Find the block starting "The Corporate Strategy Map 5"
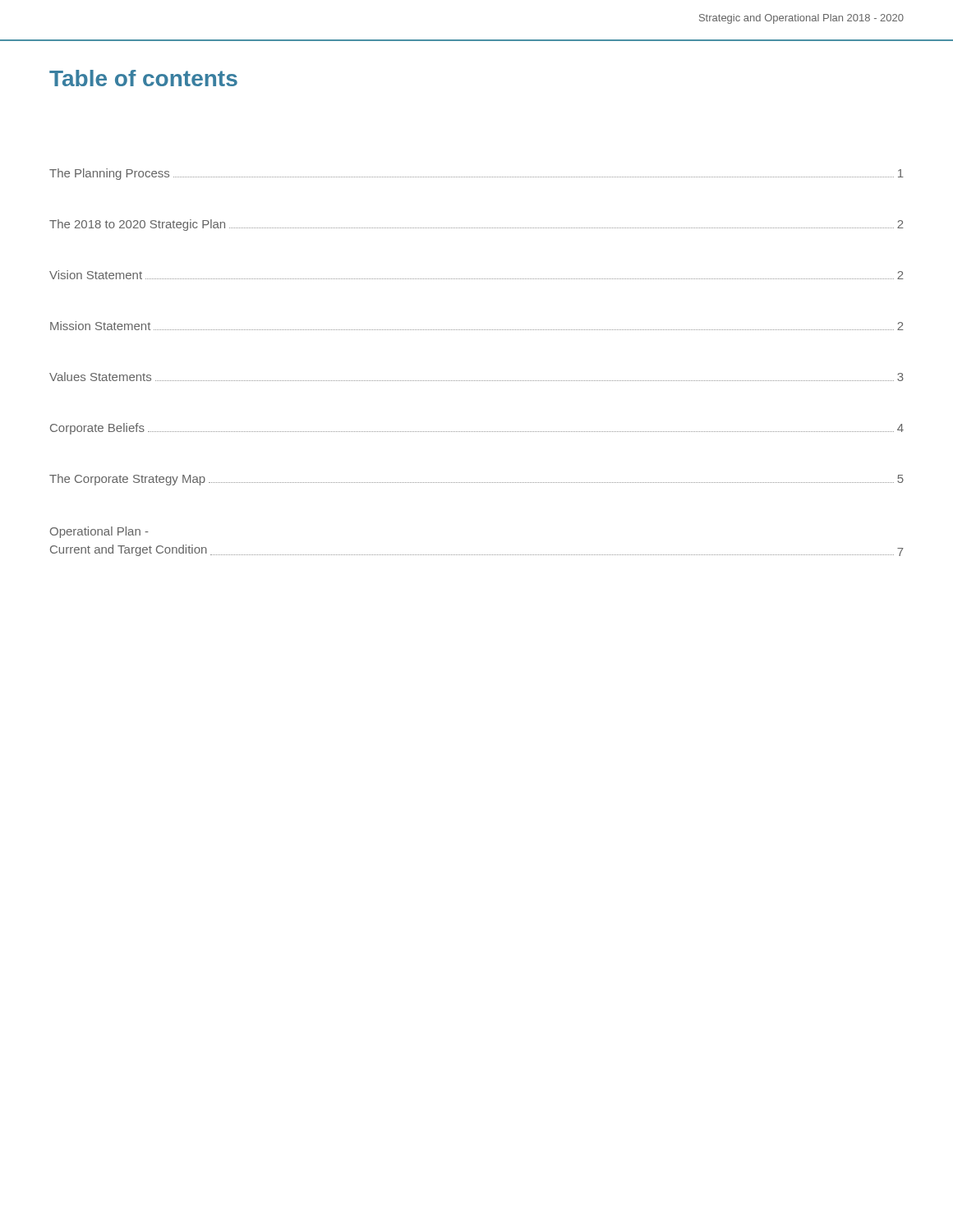953x1232 pixels. tap(476, 478)
